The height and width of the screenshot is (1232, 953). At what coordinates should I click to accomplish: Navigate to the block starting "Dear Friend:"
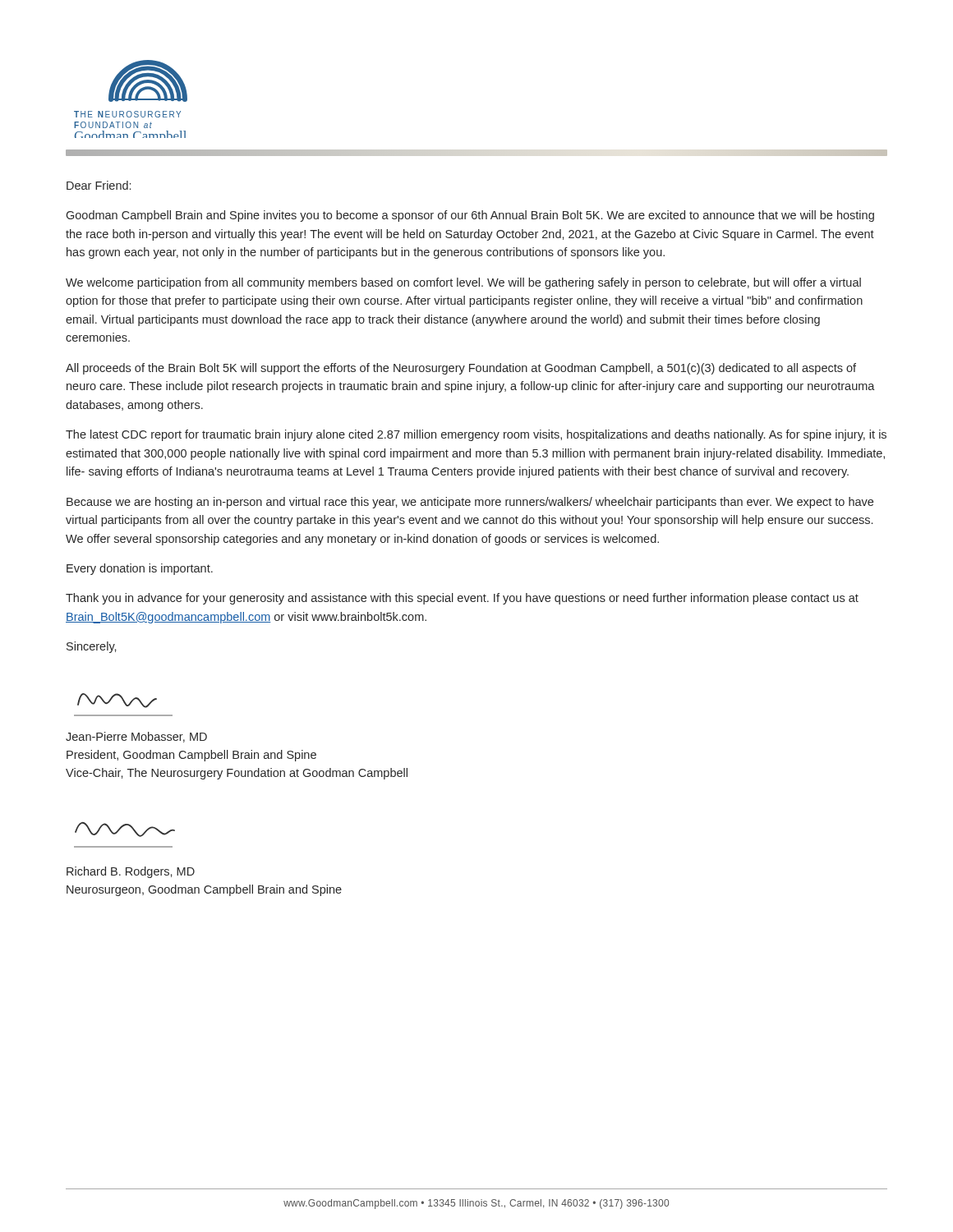(99, 185)
